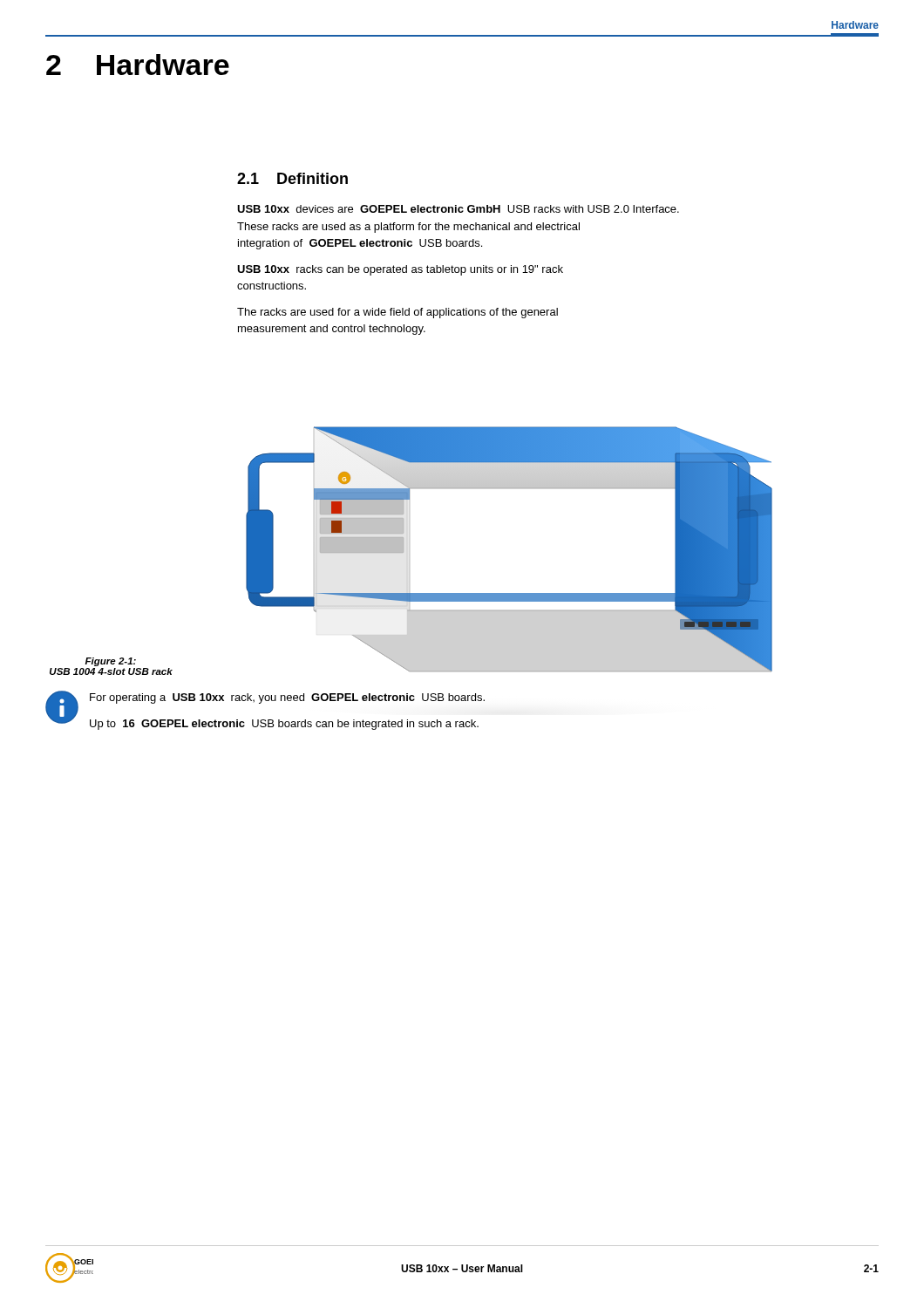Image resolution: width=924 pixels, height=1308 pixels.
Task: Click on the text block containing "USB 10xx devices are"
Action: (458, 226)
